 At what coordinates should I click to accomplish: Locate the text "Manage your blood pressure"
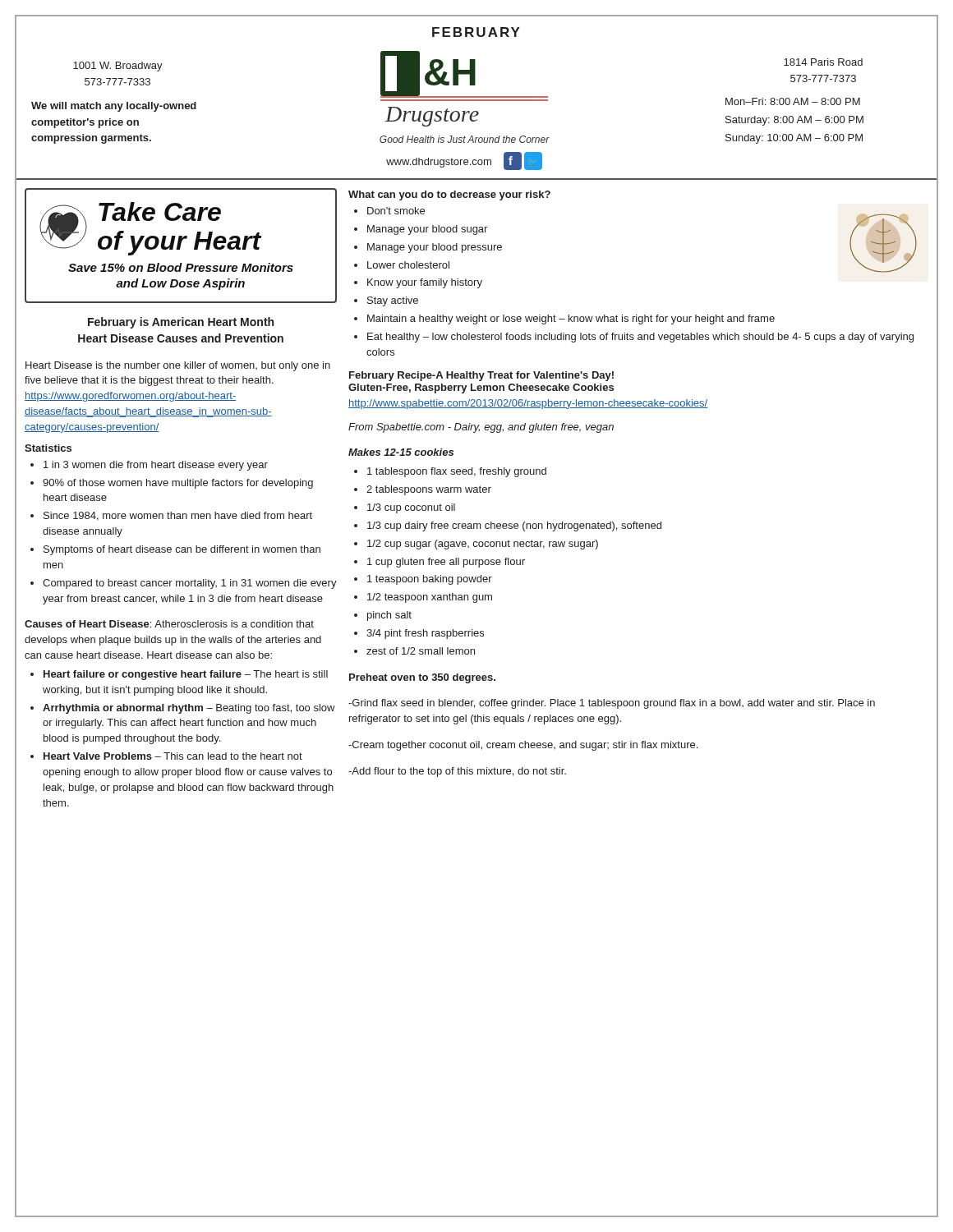(434, 247)
